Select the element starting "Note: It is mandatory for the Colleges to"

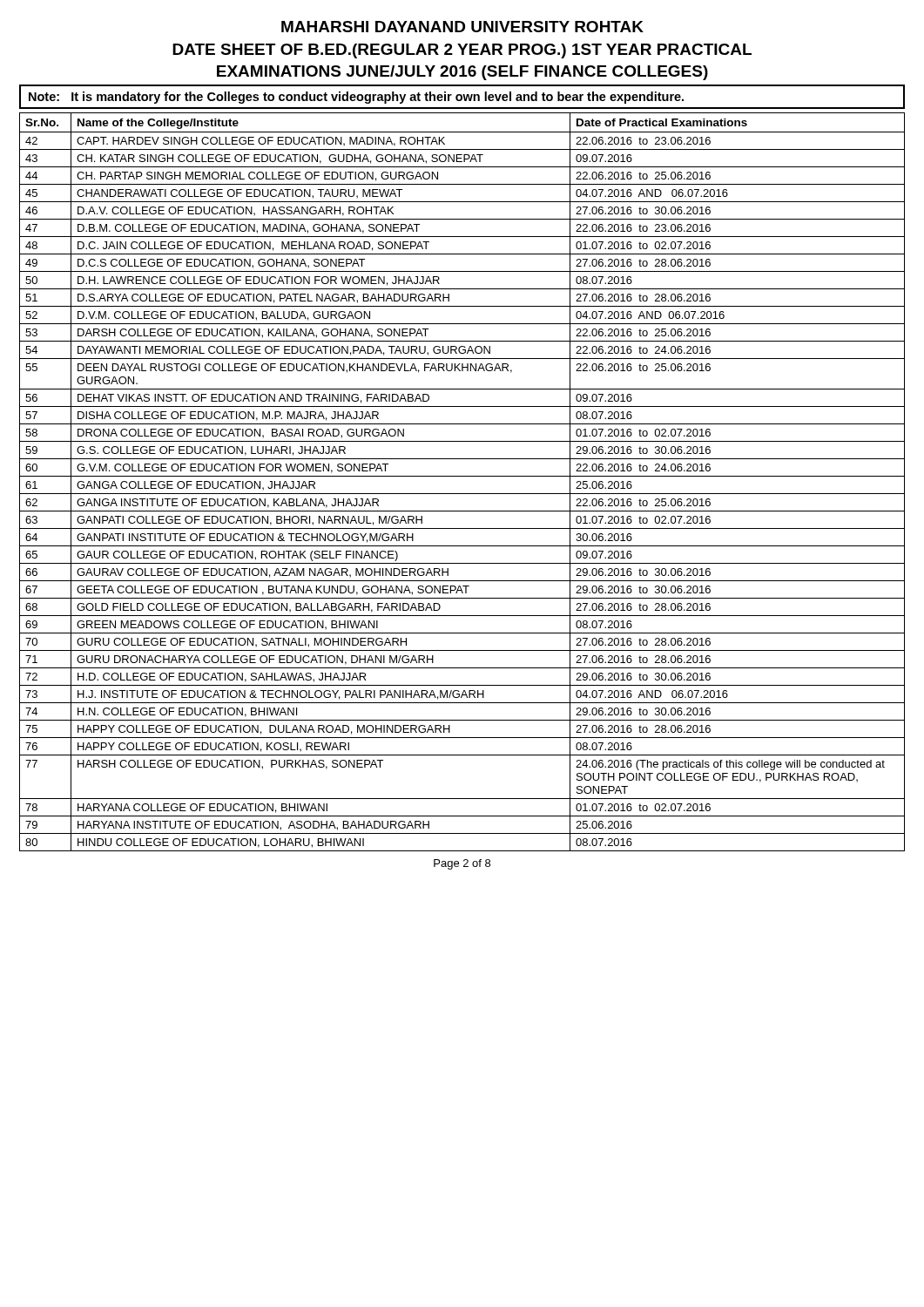tap(356, 97)
